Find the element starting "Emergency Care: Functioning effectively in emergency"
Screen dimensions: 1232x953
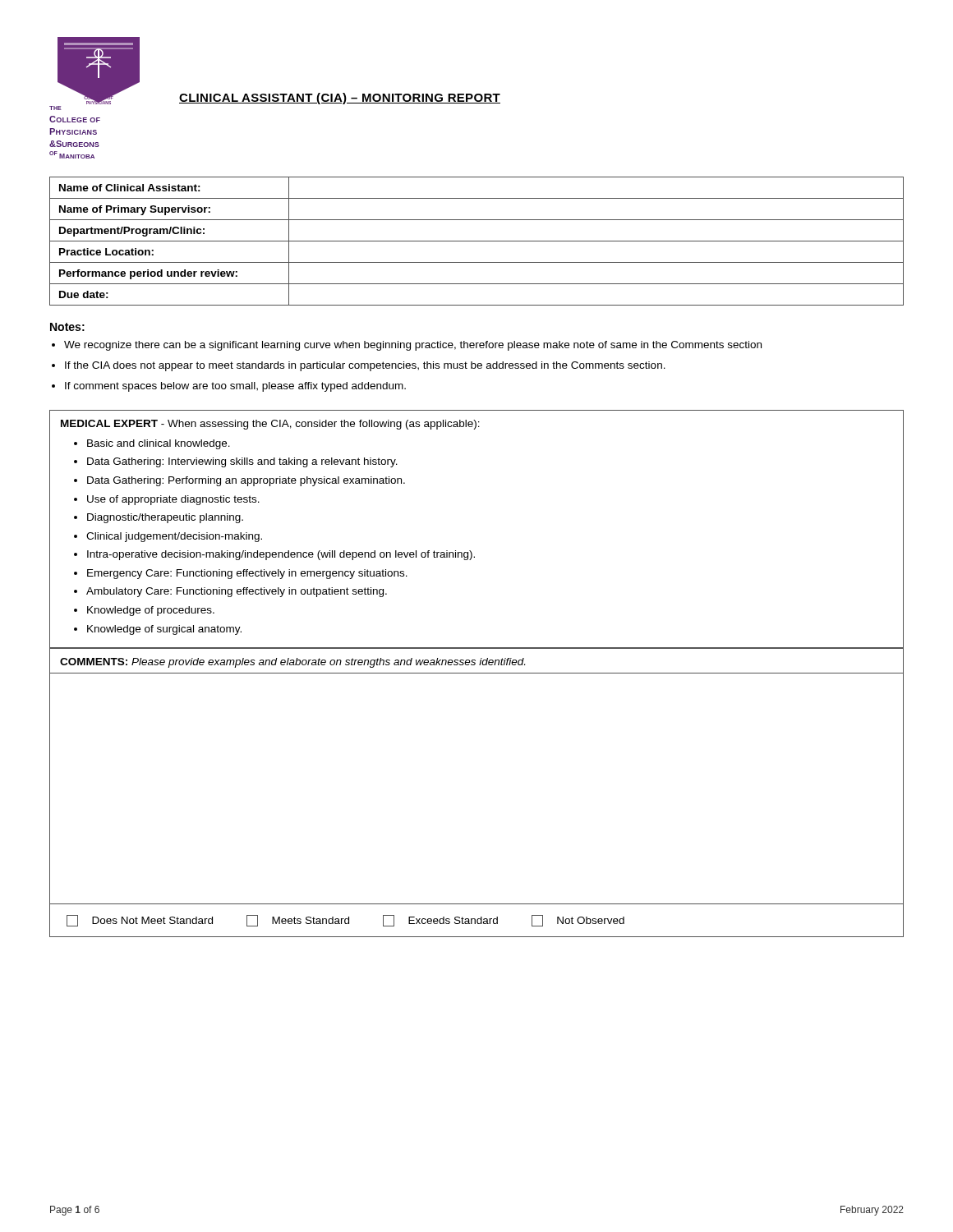(247, 573)
